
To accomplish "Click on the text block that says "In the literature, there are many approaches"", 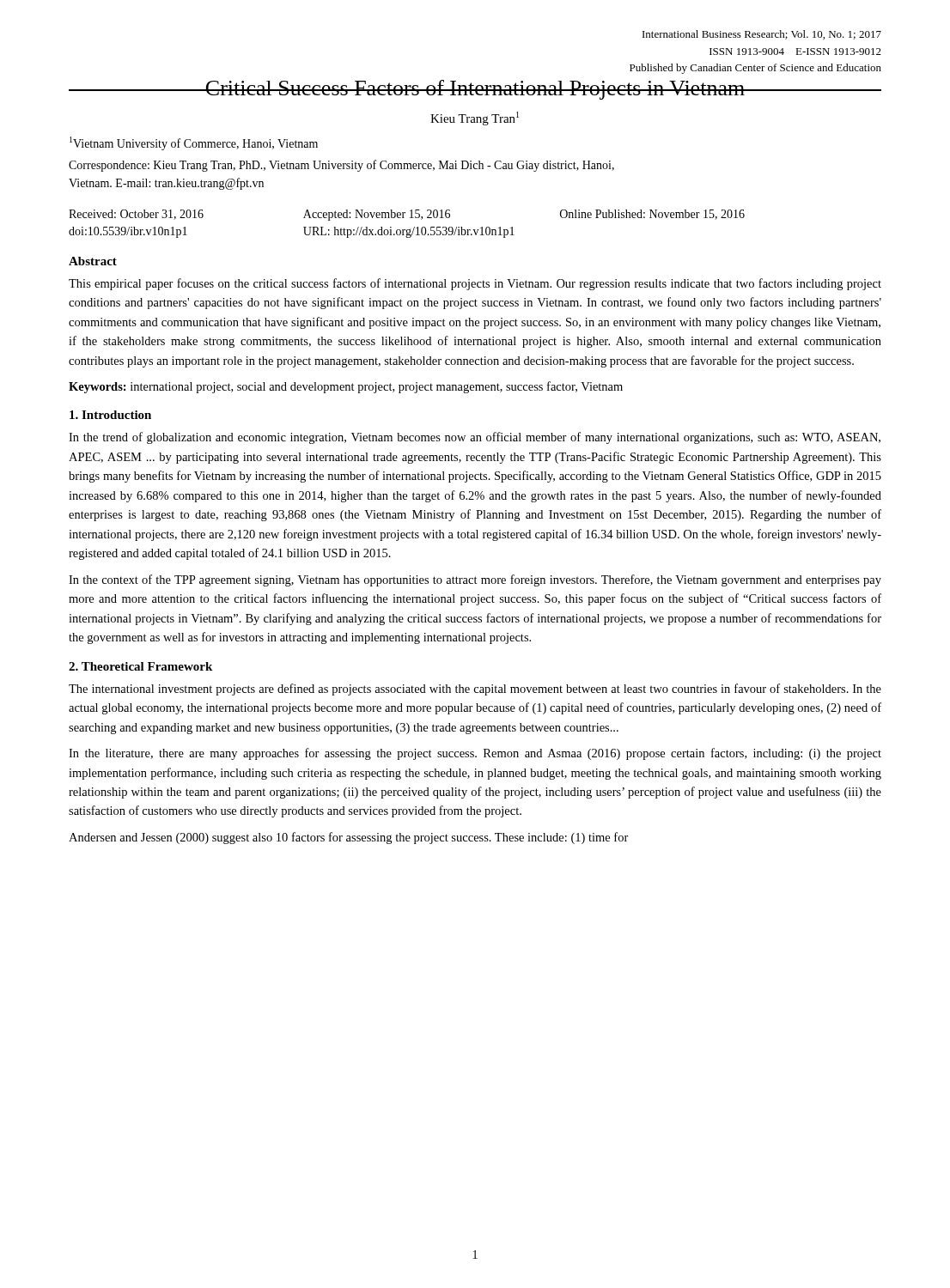I will point(475,782).
